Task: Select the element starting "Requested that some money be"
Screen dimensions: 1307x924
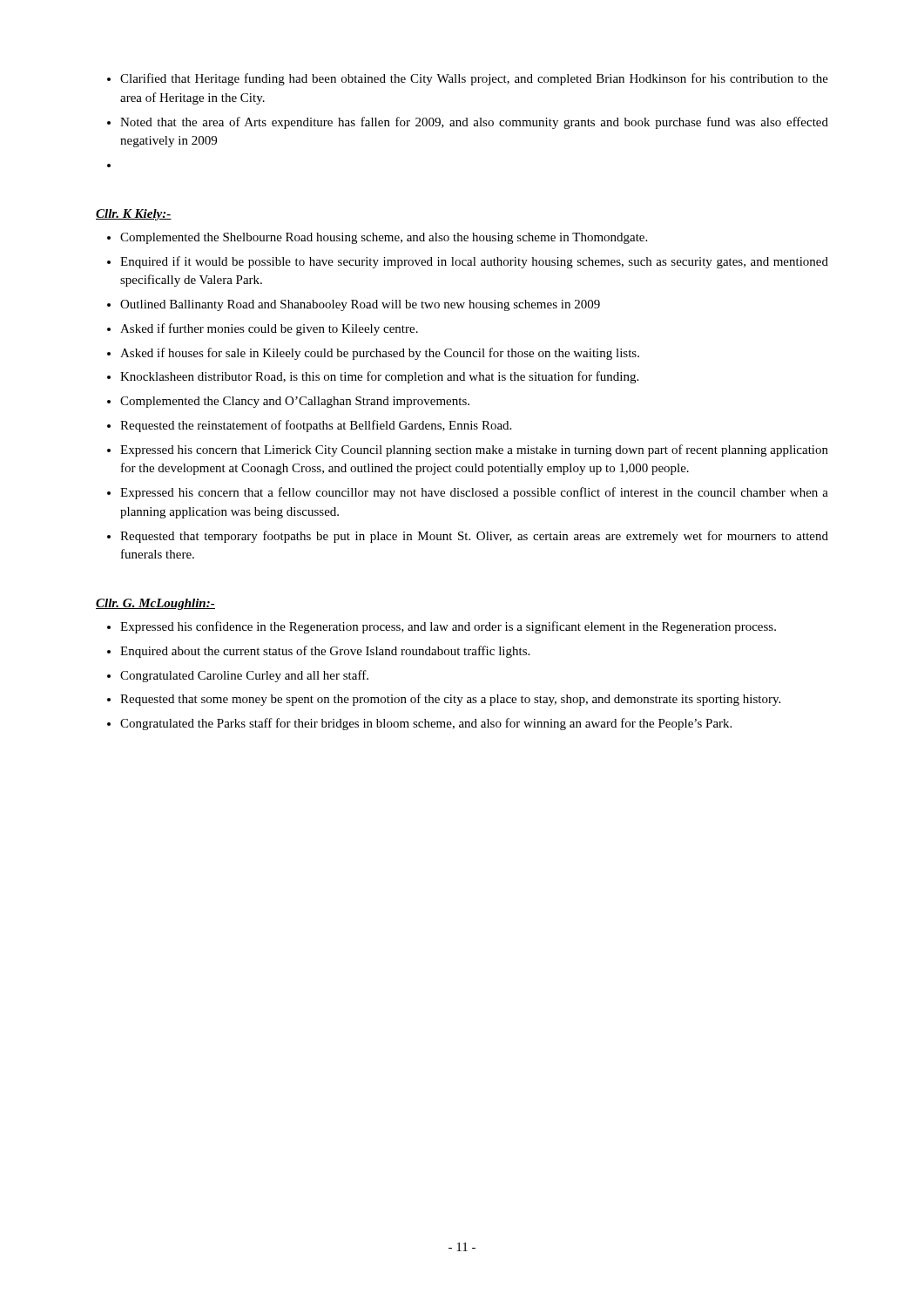Action: 474,700
